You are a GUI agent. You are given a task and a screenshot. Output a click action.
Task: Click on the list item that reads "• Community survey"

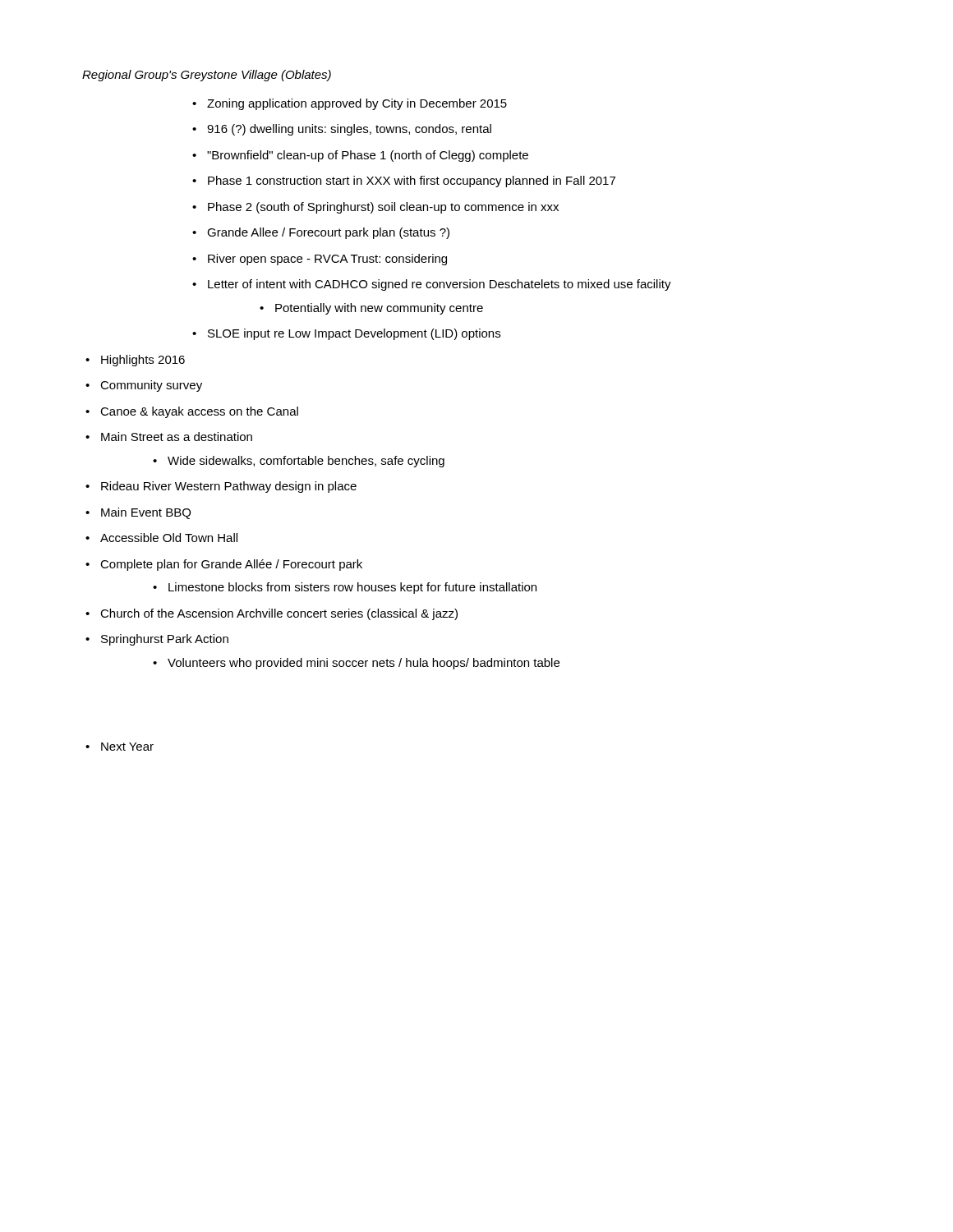tap(144, 385)
